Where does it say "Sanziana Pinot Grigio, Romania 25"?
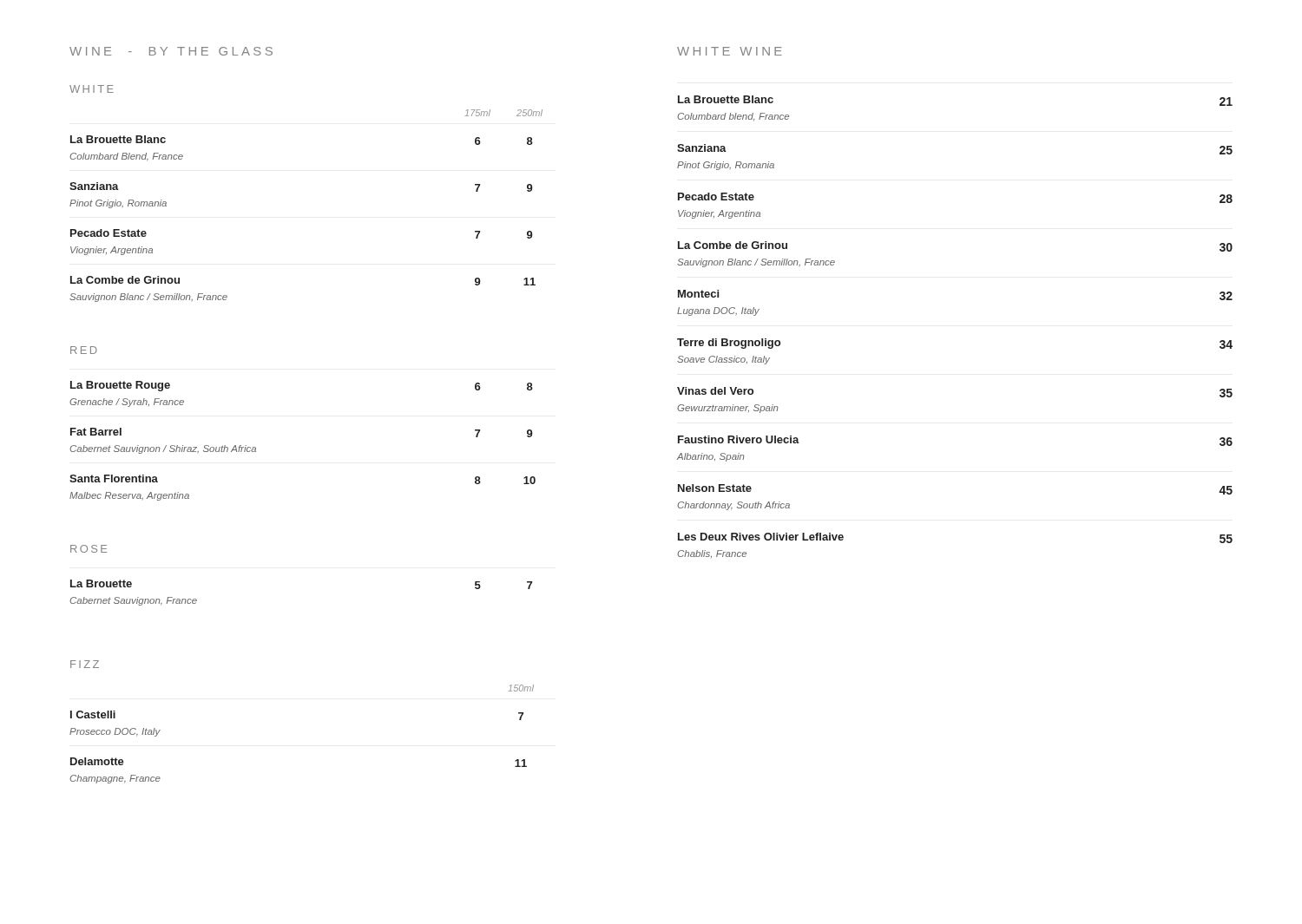1302x924 pixels. click(x=700, y=149)
